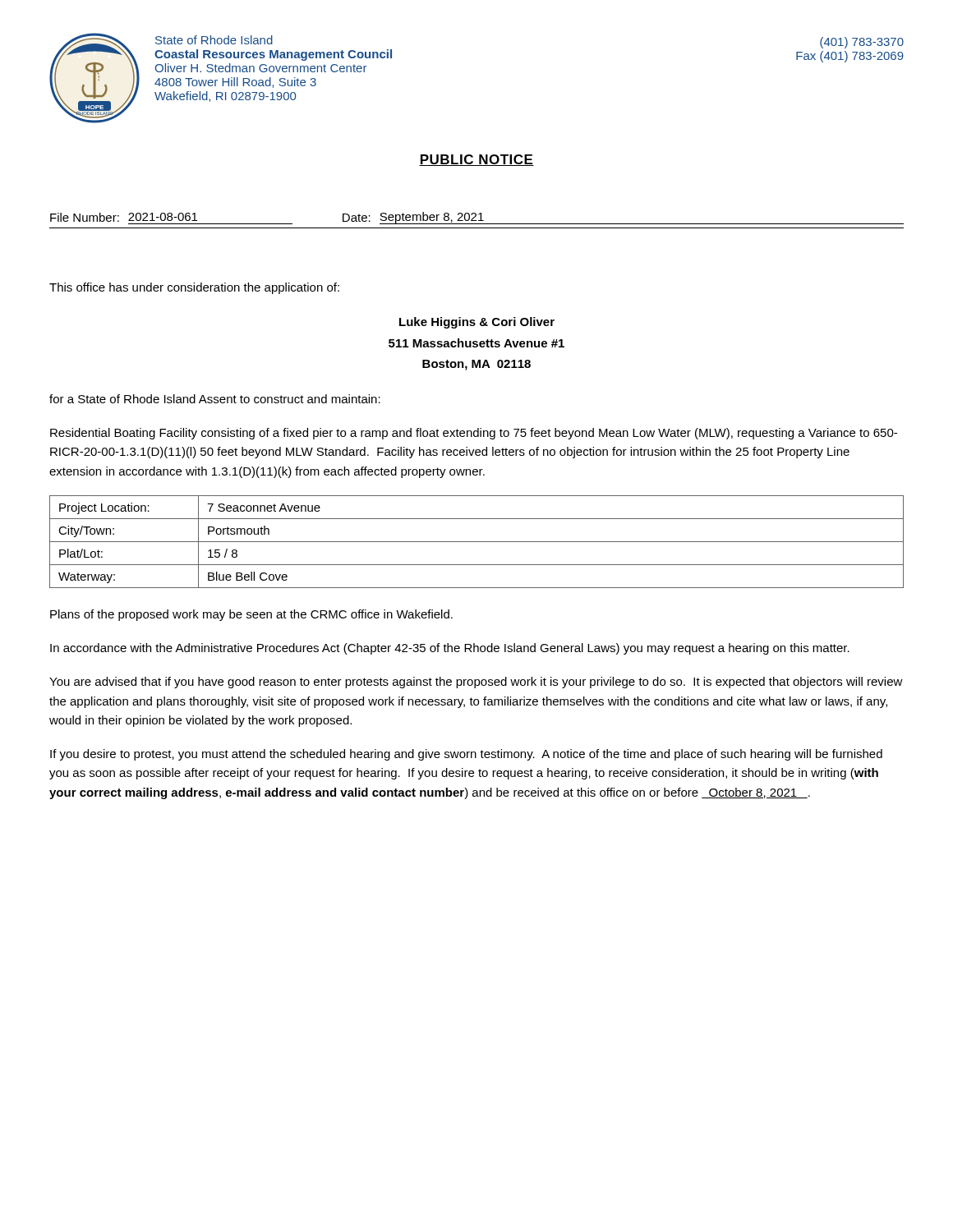Find the logo
Screen dimensions: 1232x953
click(94, 78)
